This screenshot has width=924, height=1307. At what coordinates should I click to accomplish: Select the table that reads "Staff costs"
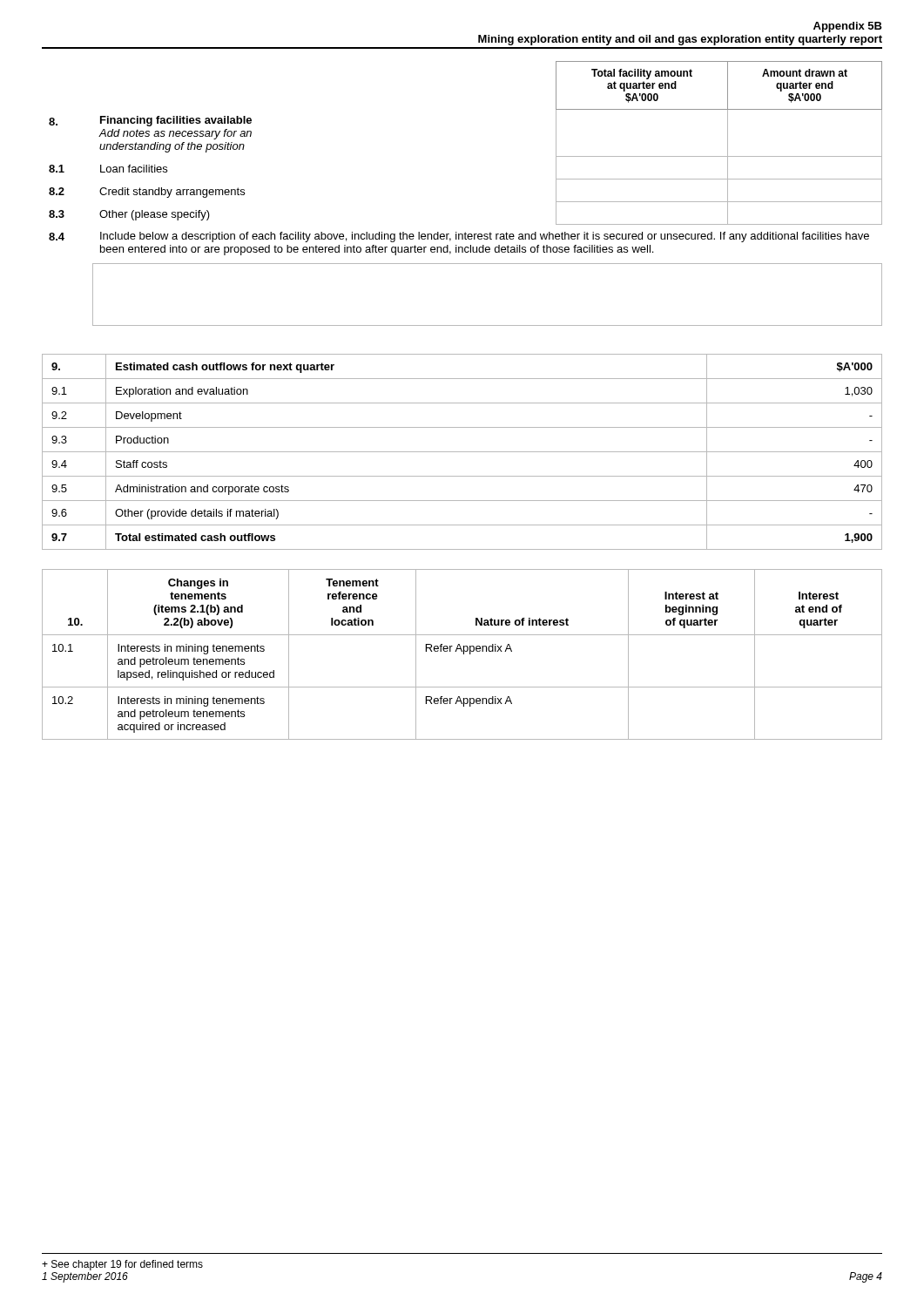pos(462,452)
